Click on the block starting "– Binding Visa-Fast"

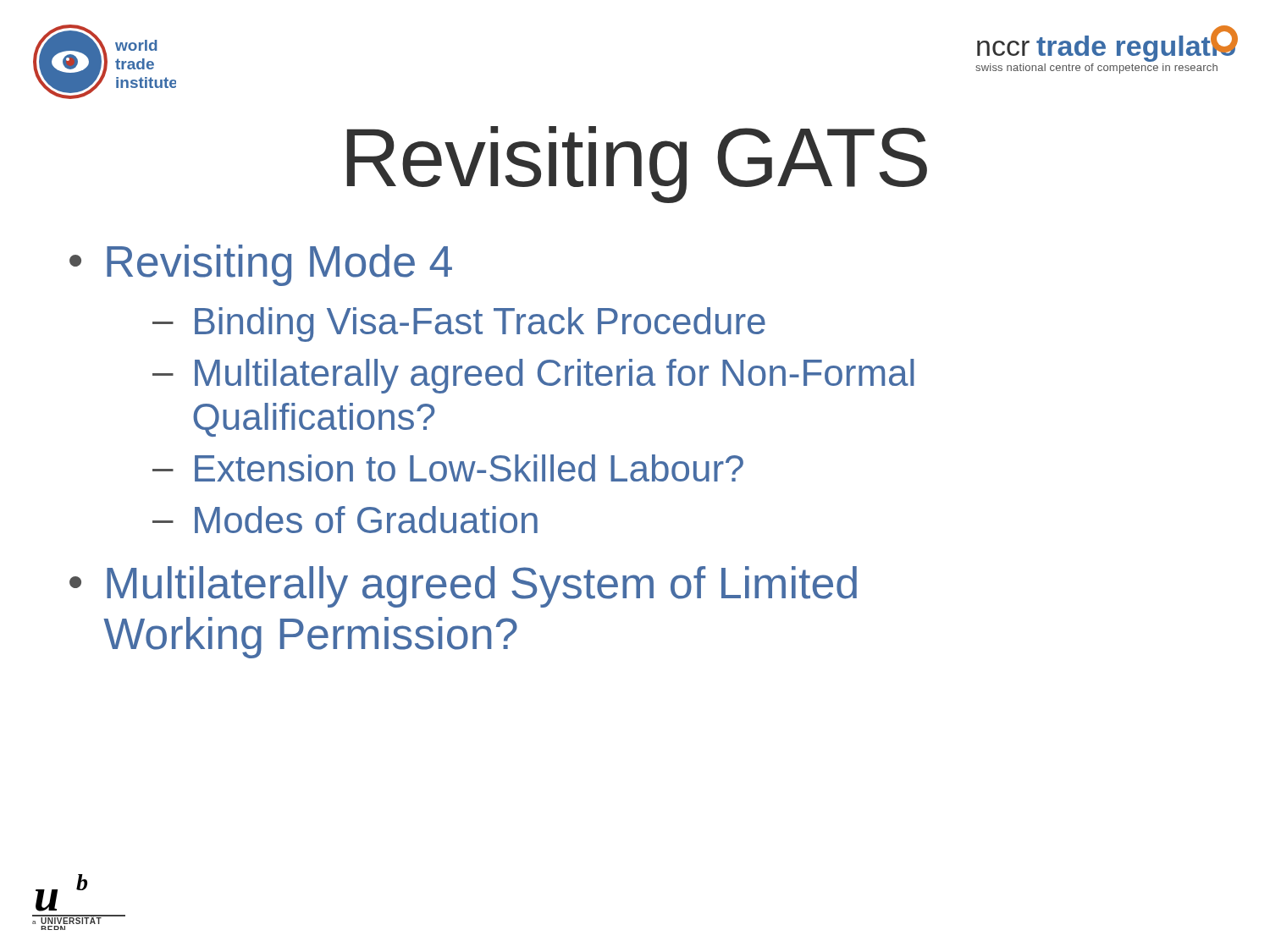coord(460,322)
